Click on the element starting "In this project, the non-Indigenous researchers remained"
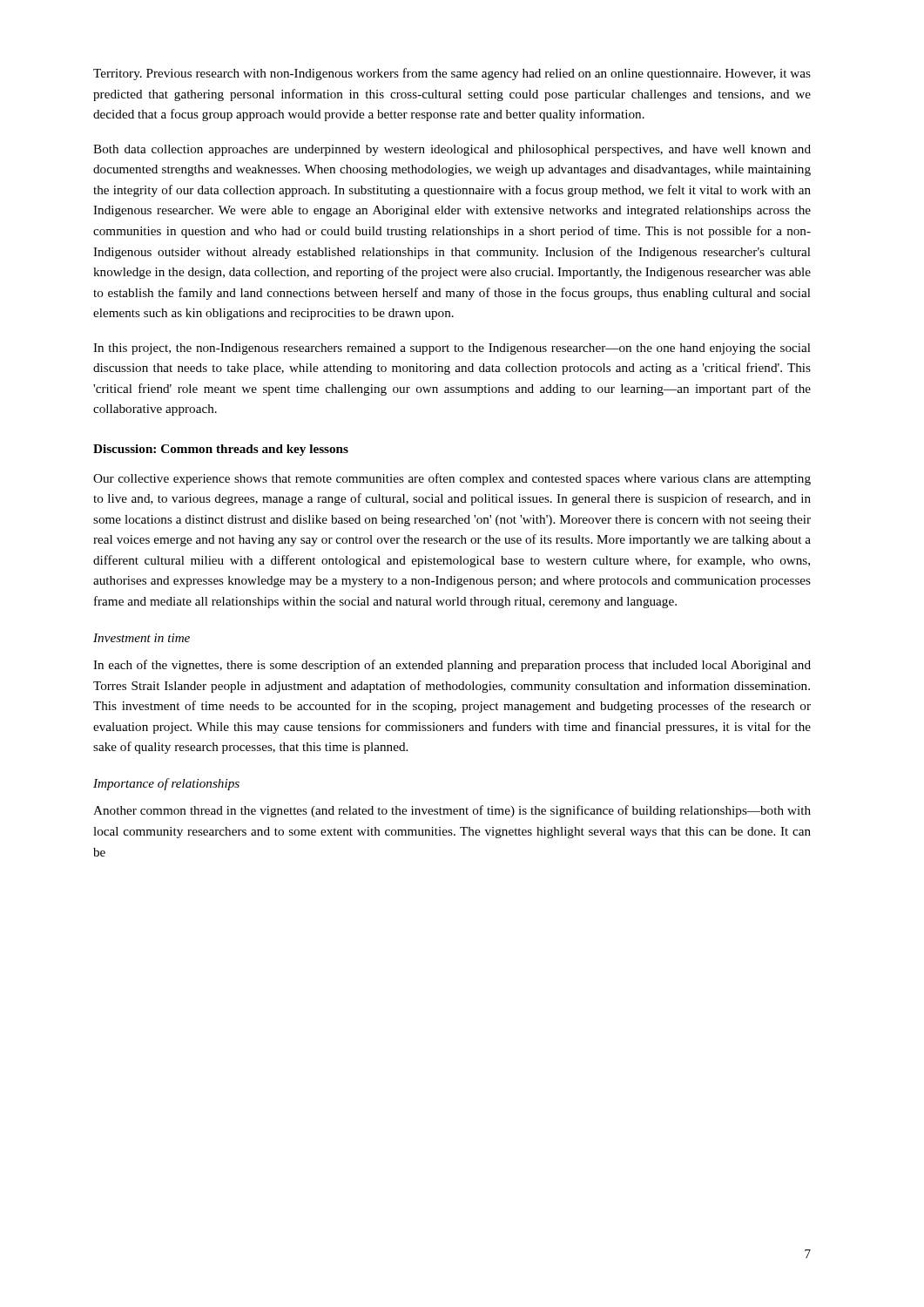Image resolution: width=924 pixels, height=1307 pixels. (452, 378)
